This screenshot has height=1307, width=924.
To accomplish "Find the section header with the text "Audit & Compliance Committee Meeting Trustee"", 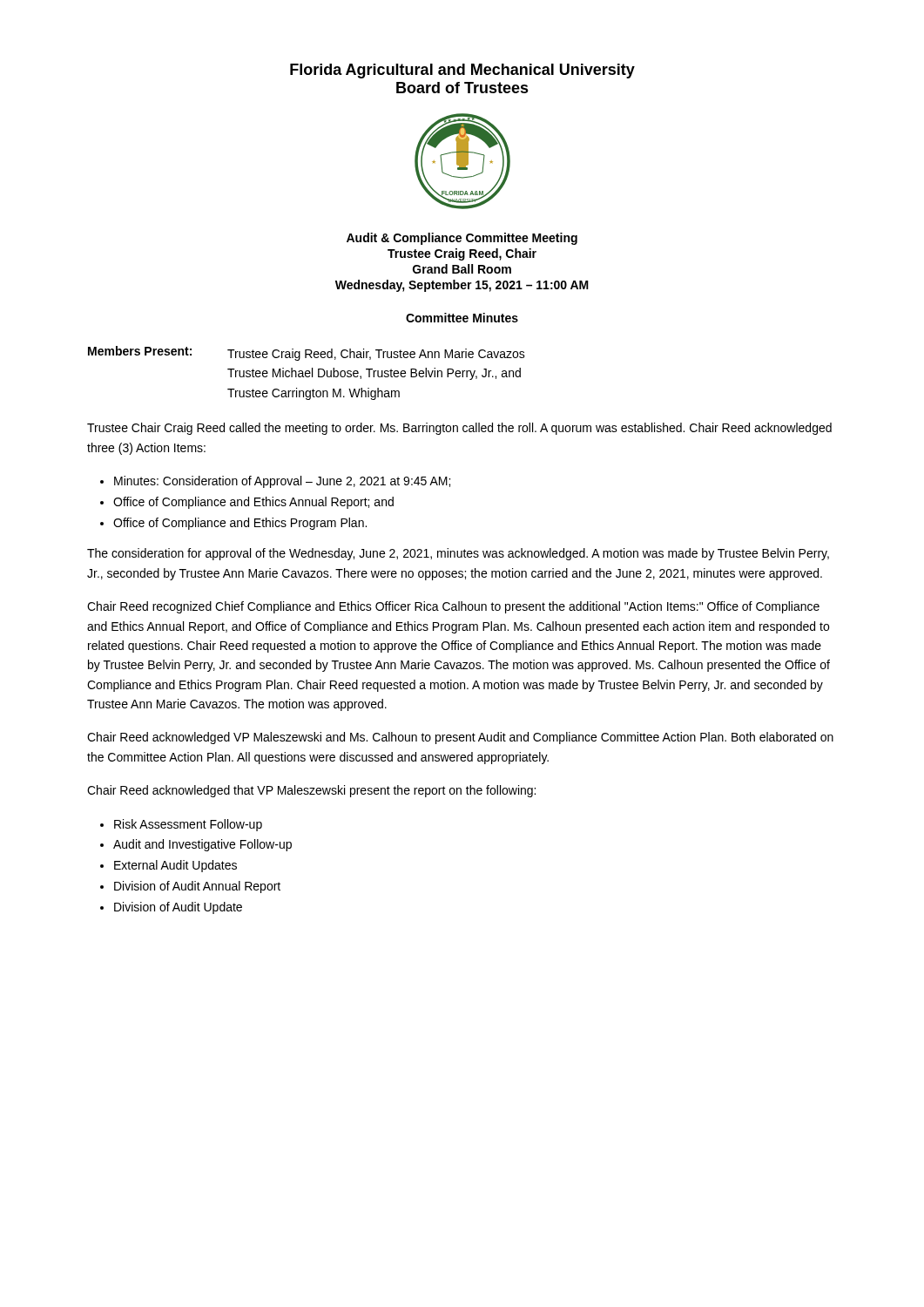I will (462, 261).
